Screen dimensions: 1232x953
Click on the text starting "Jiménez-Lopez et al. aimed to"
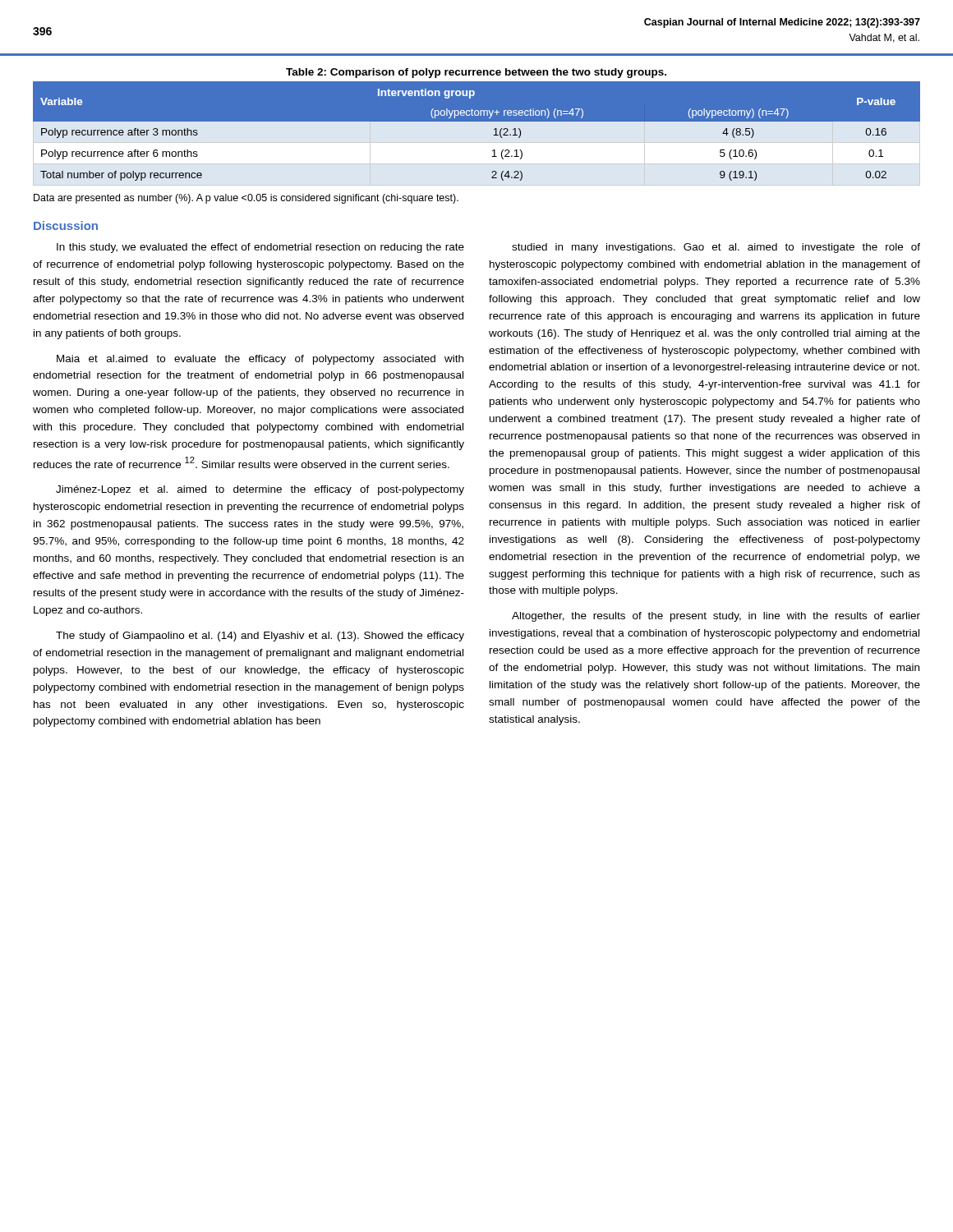pyautogui.click(x=249, y=550)
